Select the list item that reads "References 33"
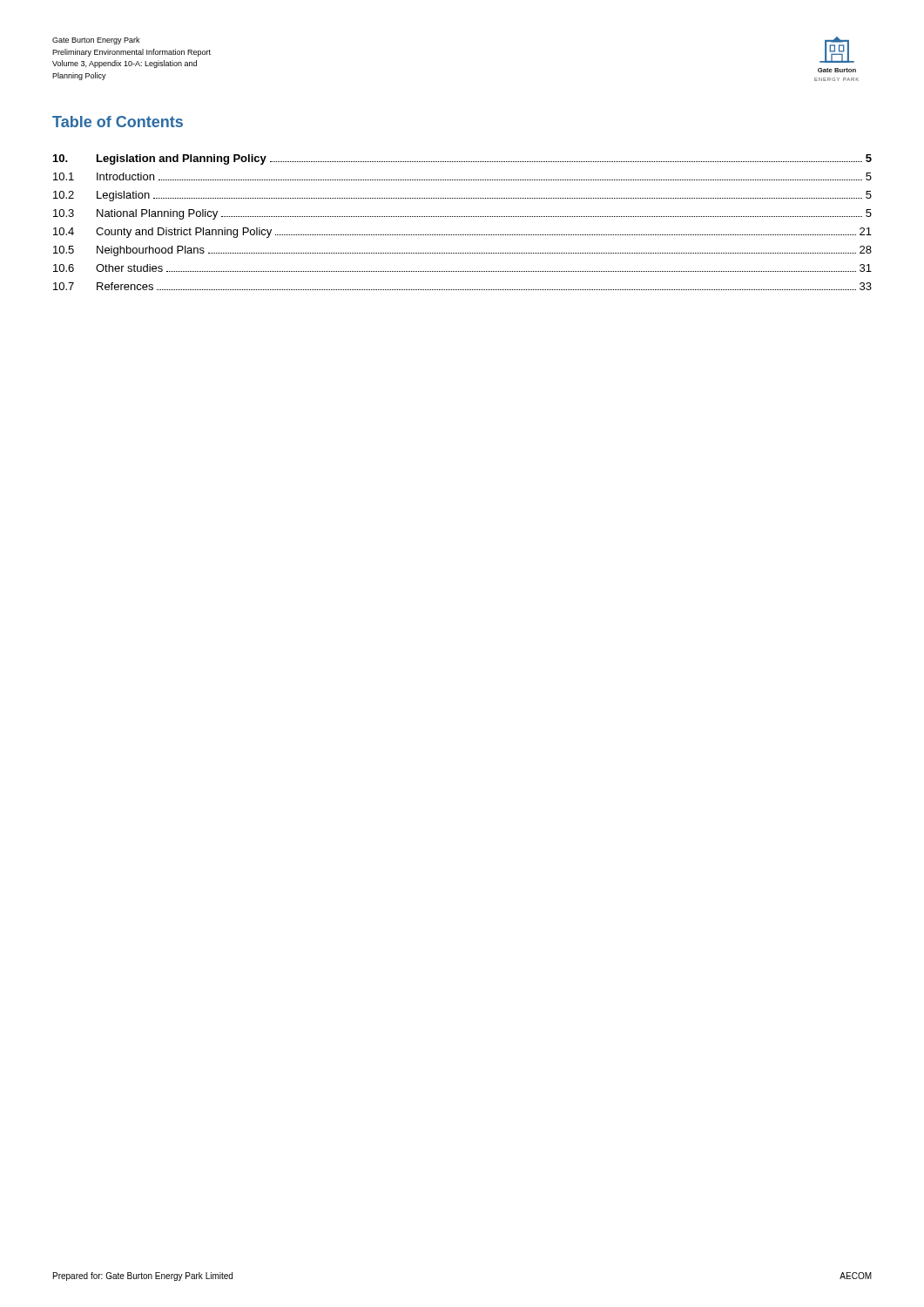 point(484,286)
